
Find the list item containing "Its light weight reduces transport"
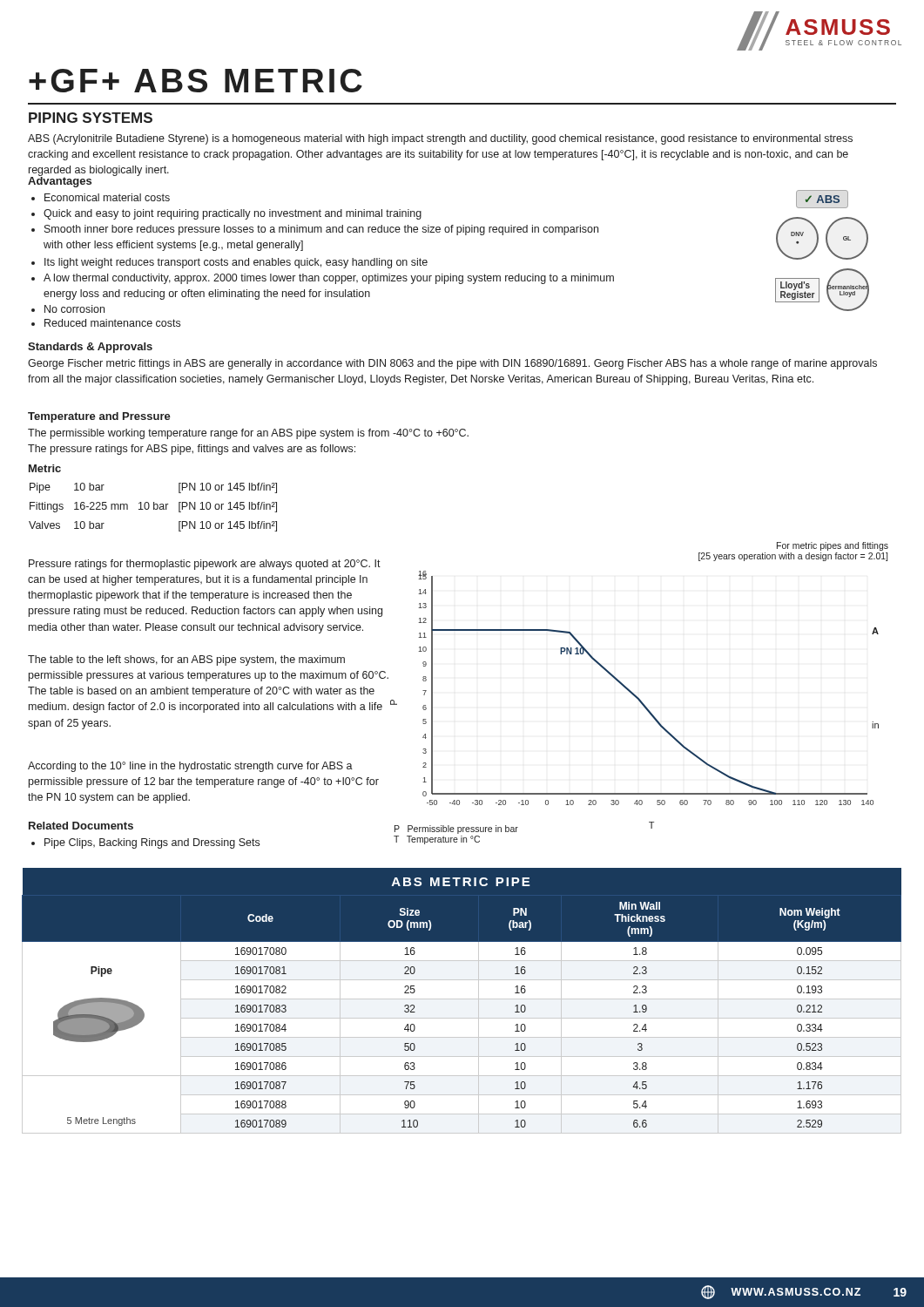pos(324,262)
